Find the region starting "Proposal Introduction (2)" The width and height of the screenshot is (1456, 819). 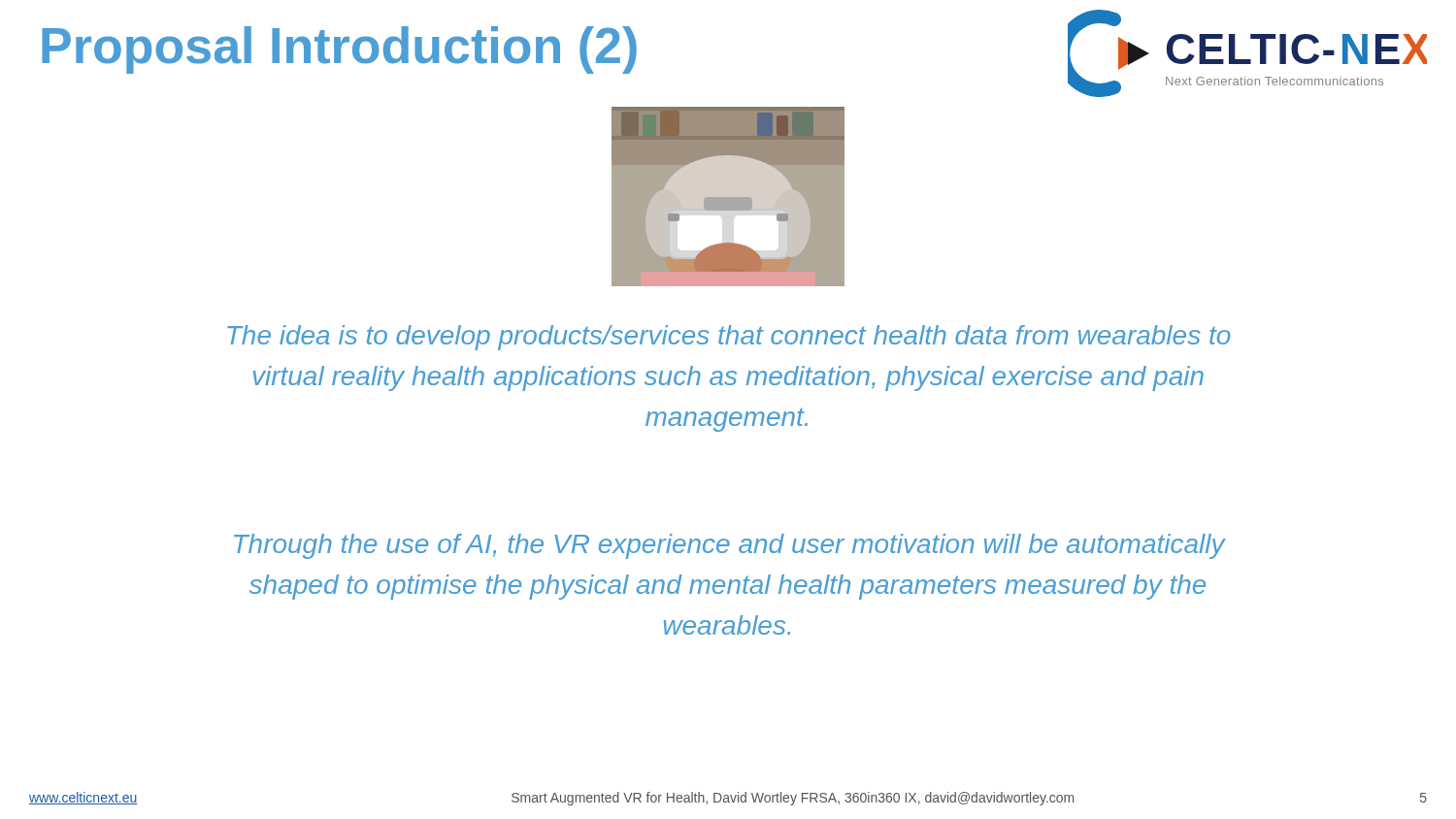339,46
